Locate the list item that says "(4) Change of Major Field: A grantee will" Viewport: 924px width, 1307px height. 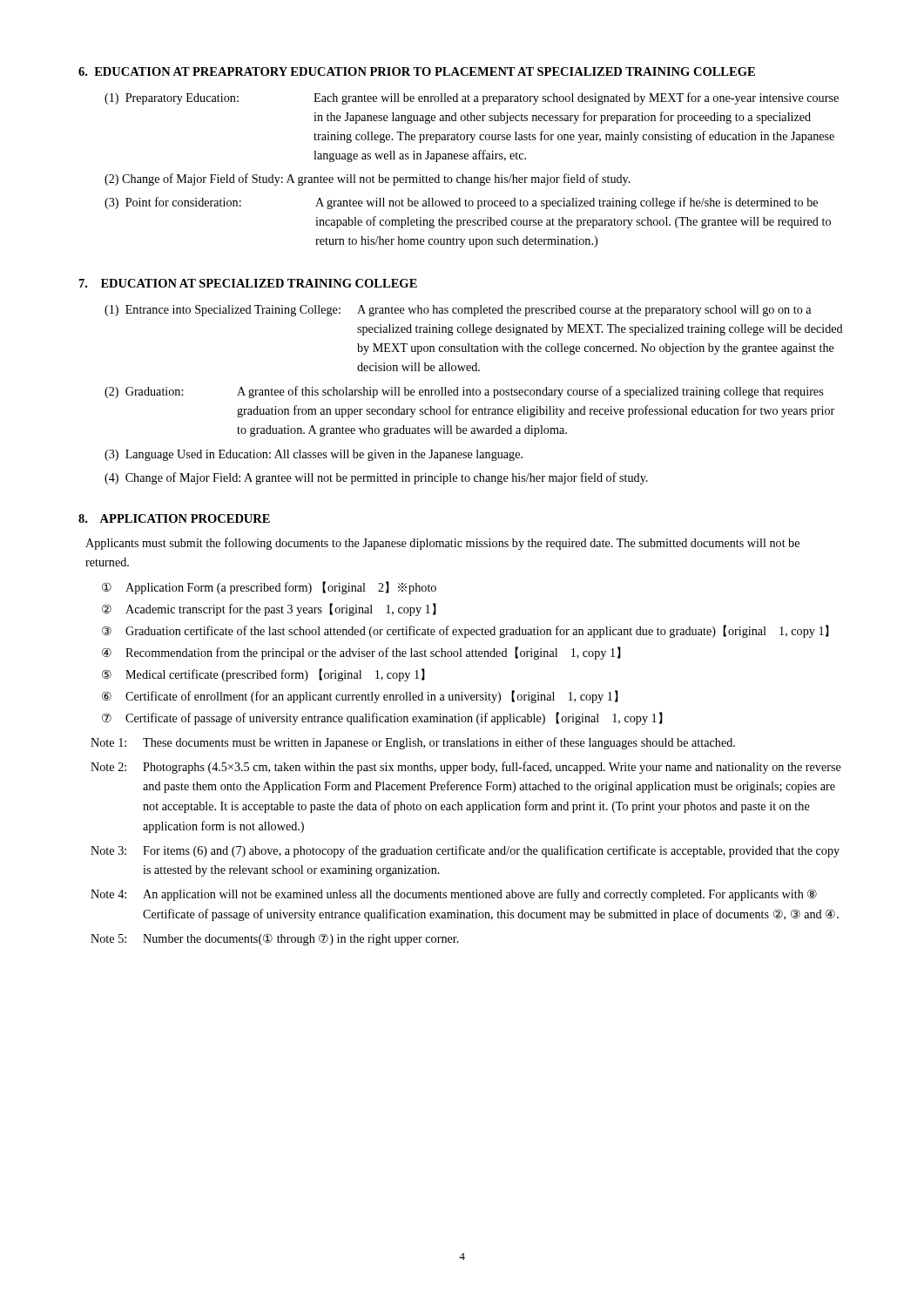tap(376, 478)
